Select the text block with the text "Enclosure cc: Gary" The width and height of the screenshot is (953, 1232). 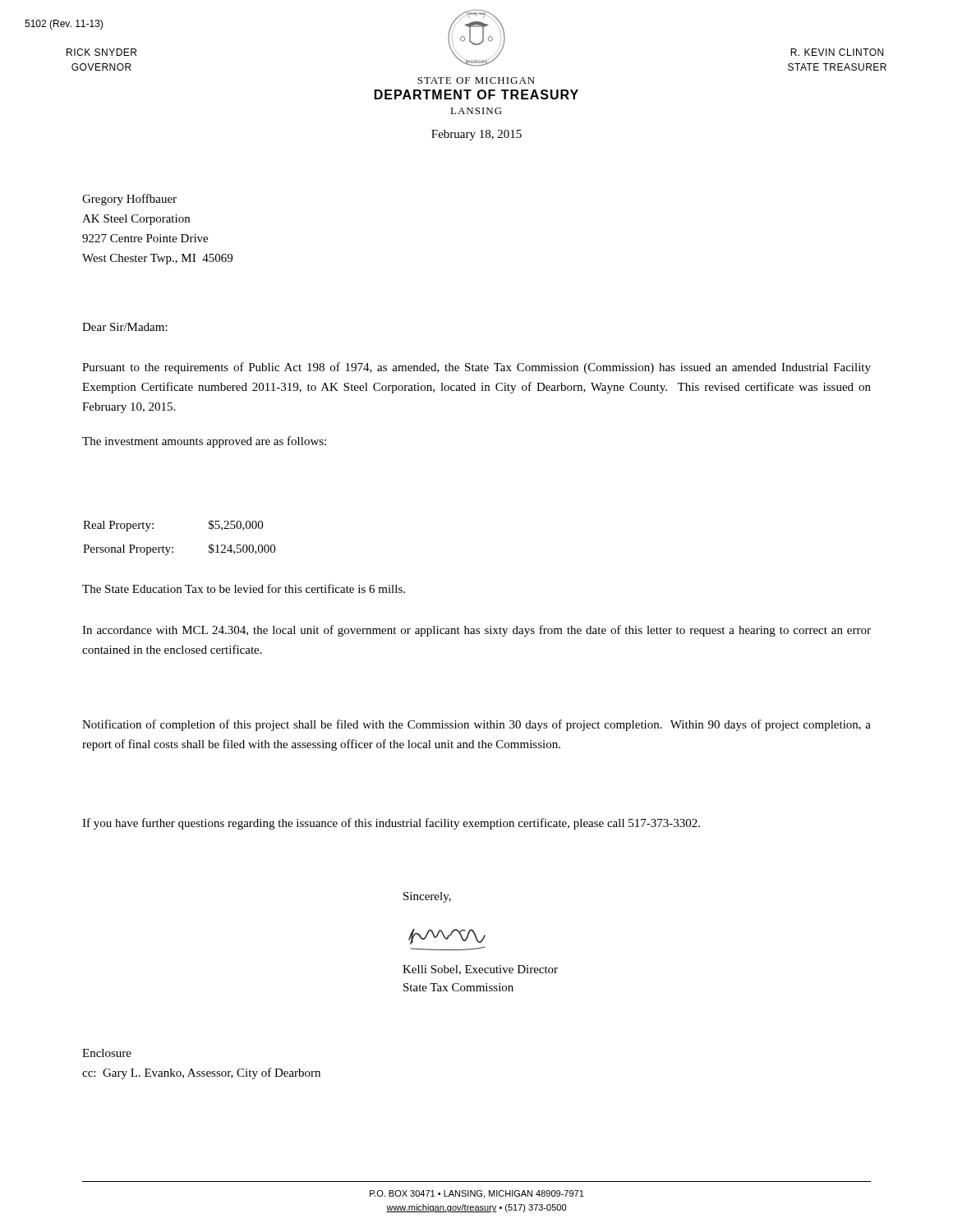(x=202, y=1063)
